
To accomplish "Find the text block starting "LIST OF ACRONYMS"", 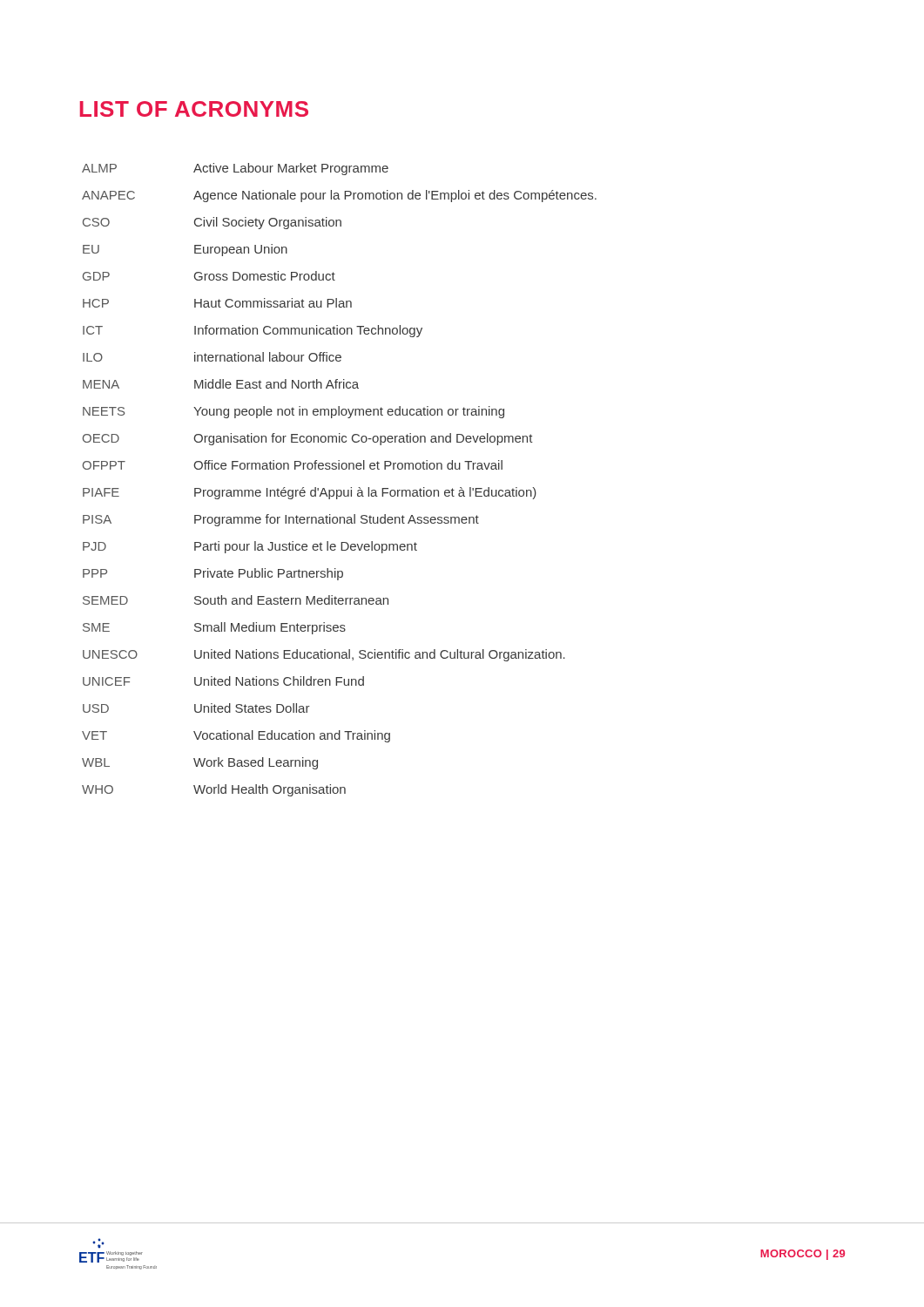I will tap(194, 109).
